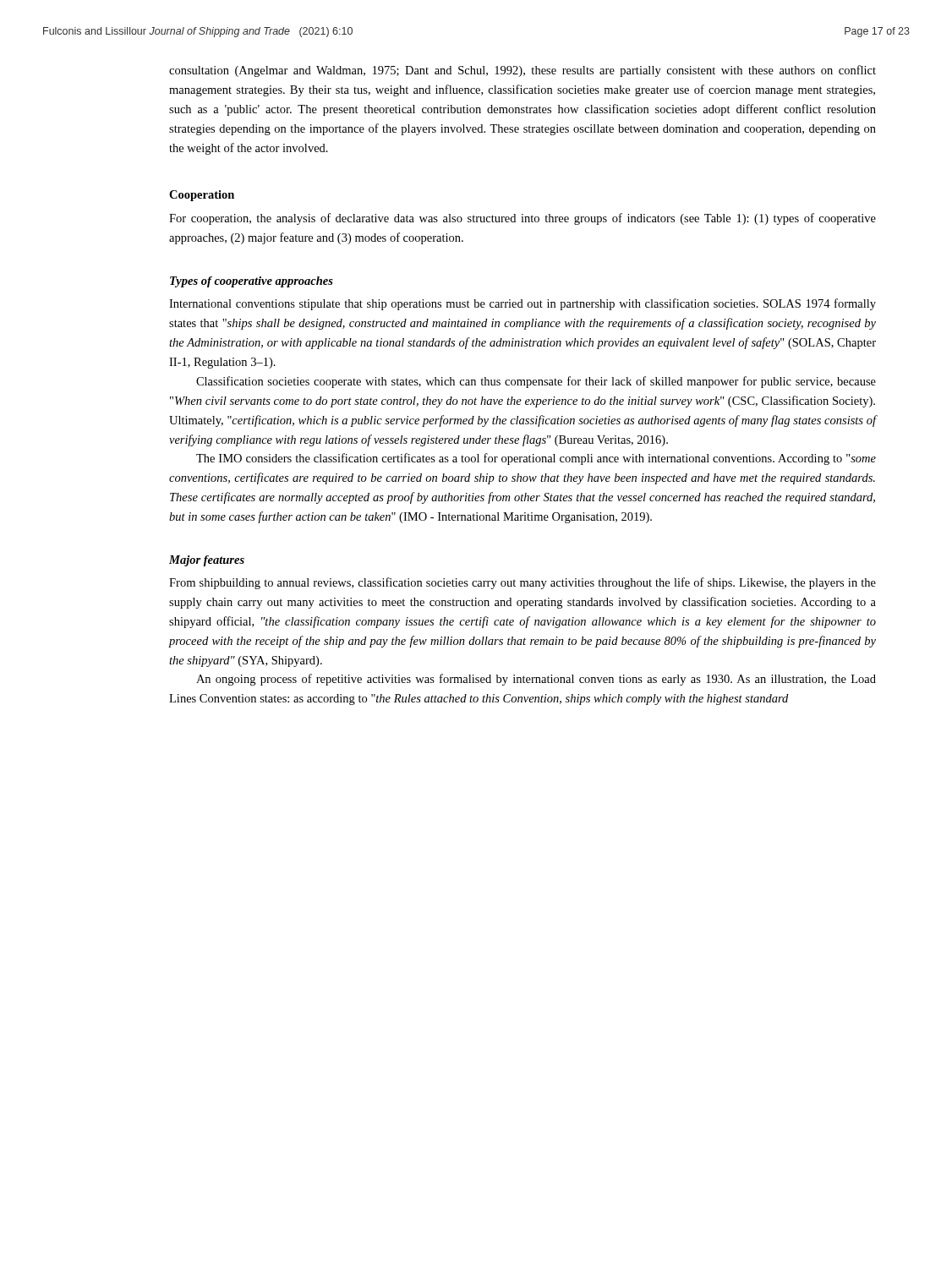
Task: Select the section header that says "Types of cooperative approaches"
Action: pyautogui.click(x=251, y=281)
